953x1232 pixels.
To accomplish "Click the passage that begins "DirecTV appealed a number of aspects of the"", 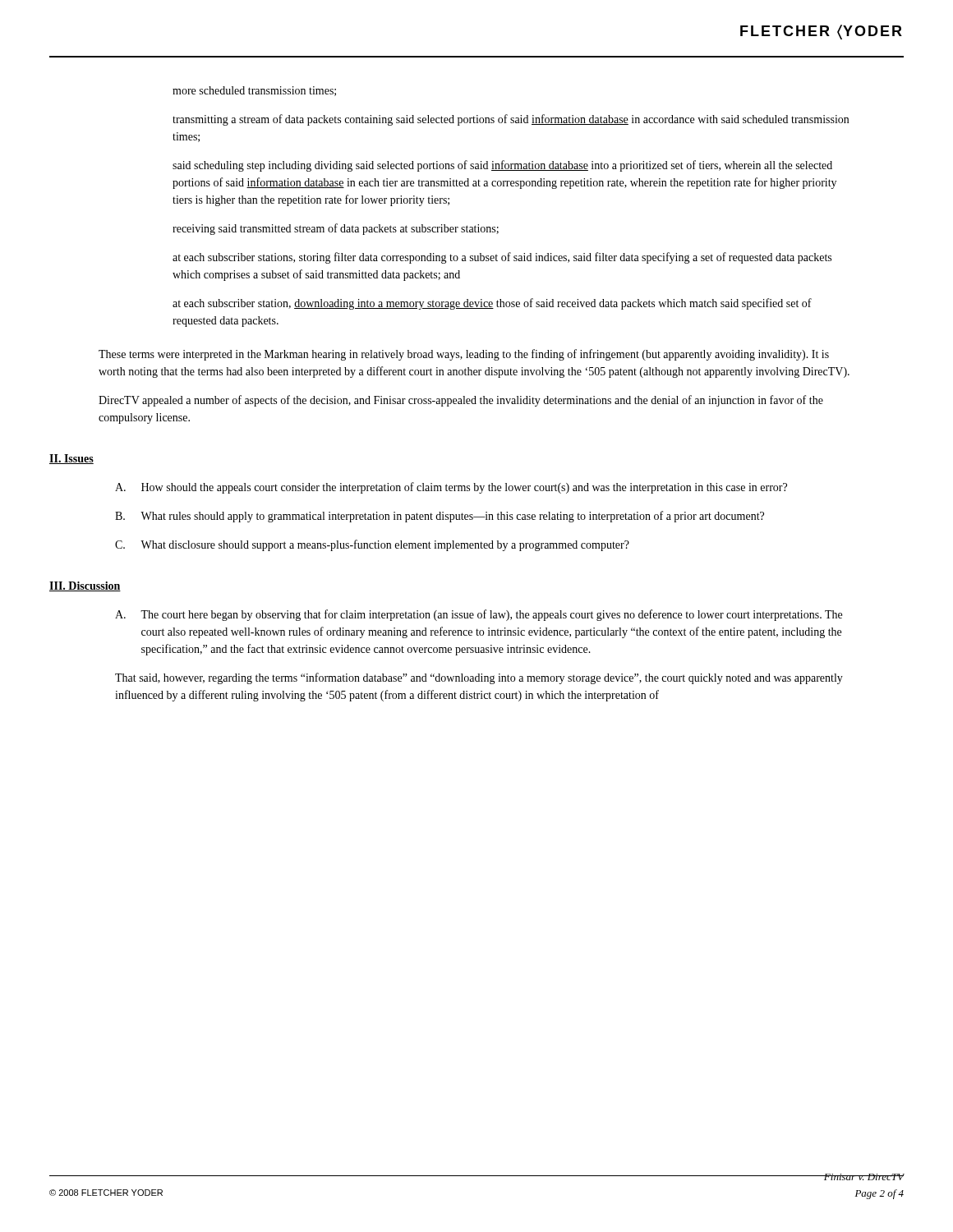I will [461, 409].
